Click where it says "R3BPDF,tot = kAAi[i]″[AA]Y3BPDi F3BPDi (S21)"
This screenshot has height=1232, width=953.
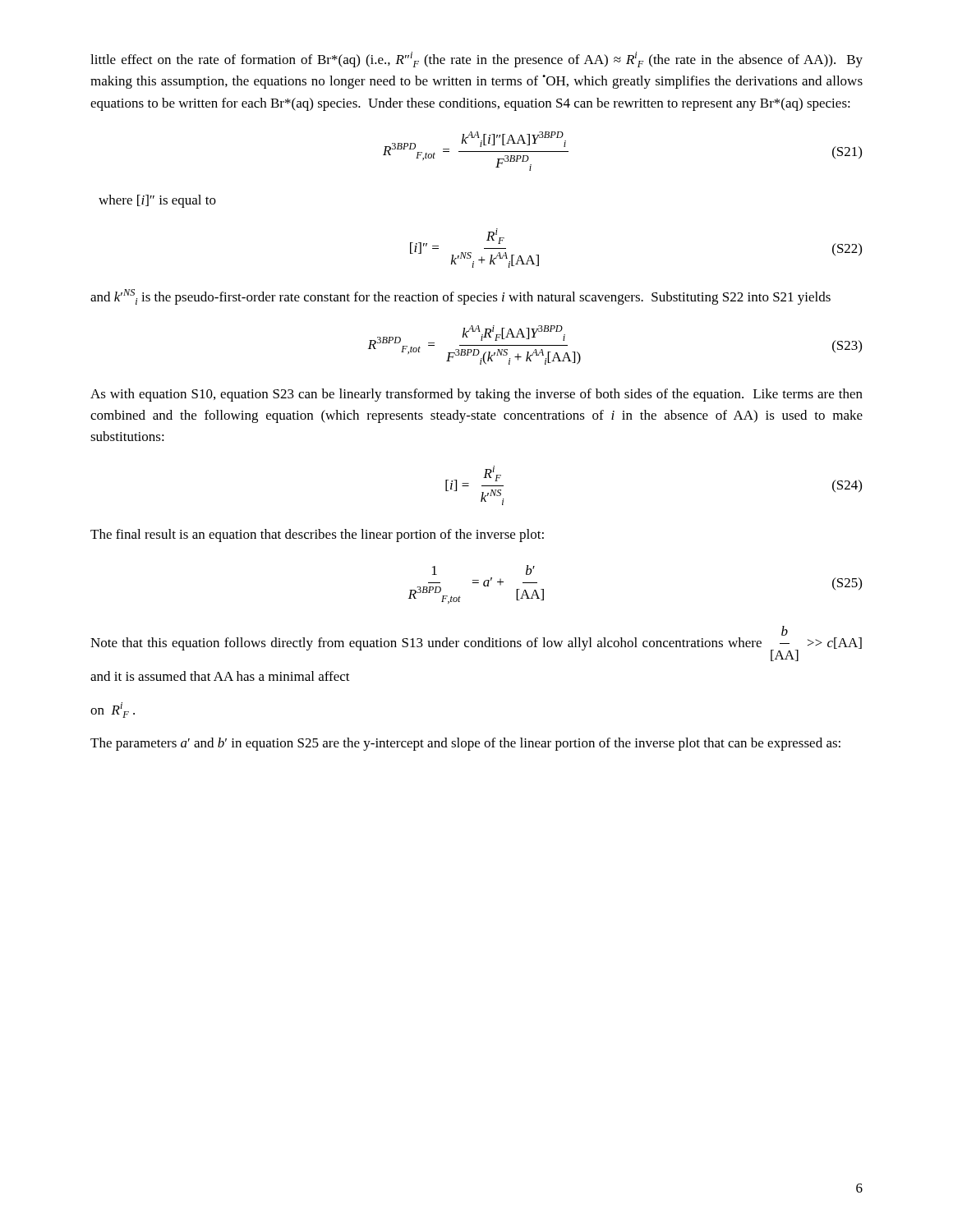point(513,152)
